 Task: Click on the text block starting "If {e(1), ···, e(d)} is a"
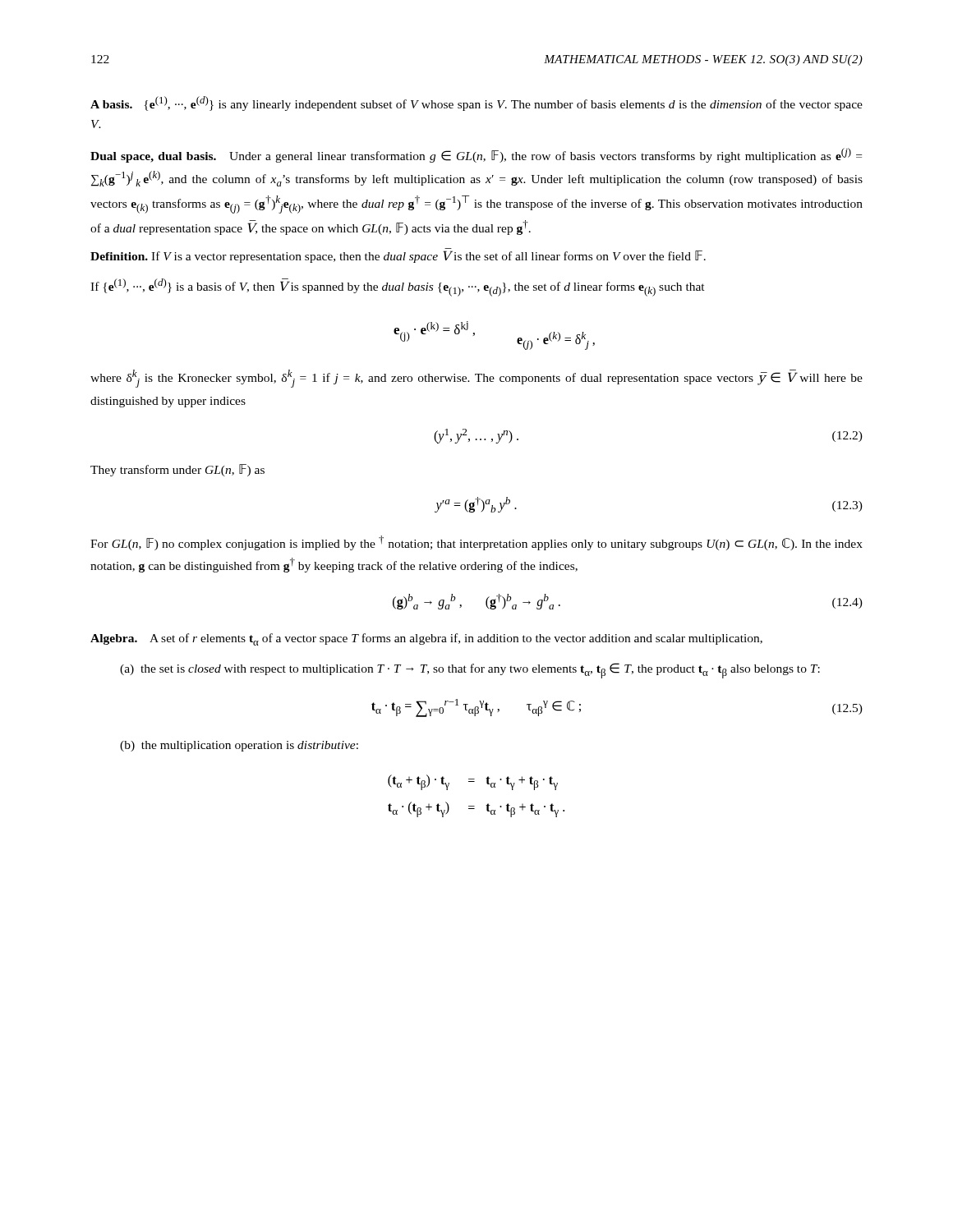click(x=397, y=287)
